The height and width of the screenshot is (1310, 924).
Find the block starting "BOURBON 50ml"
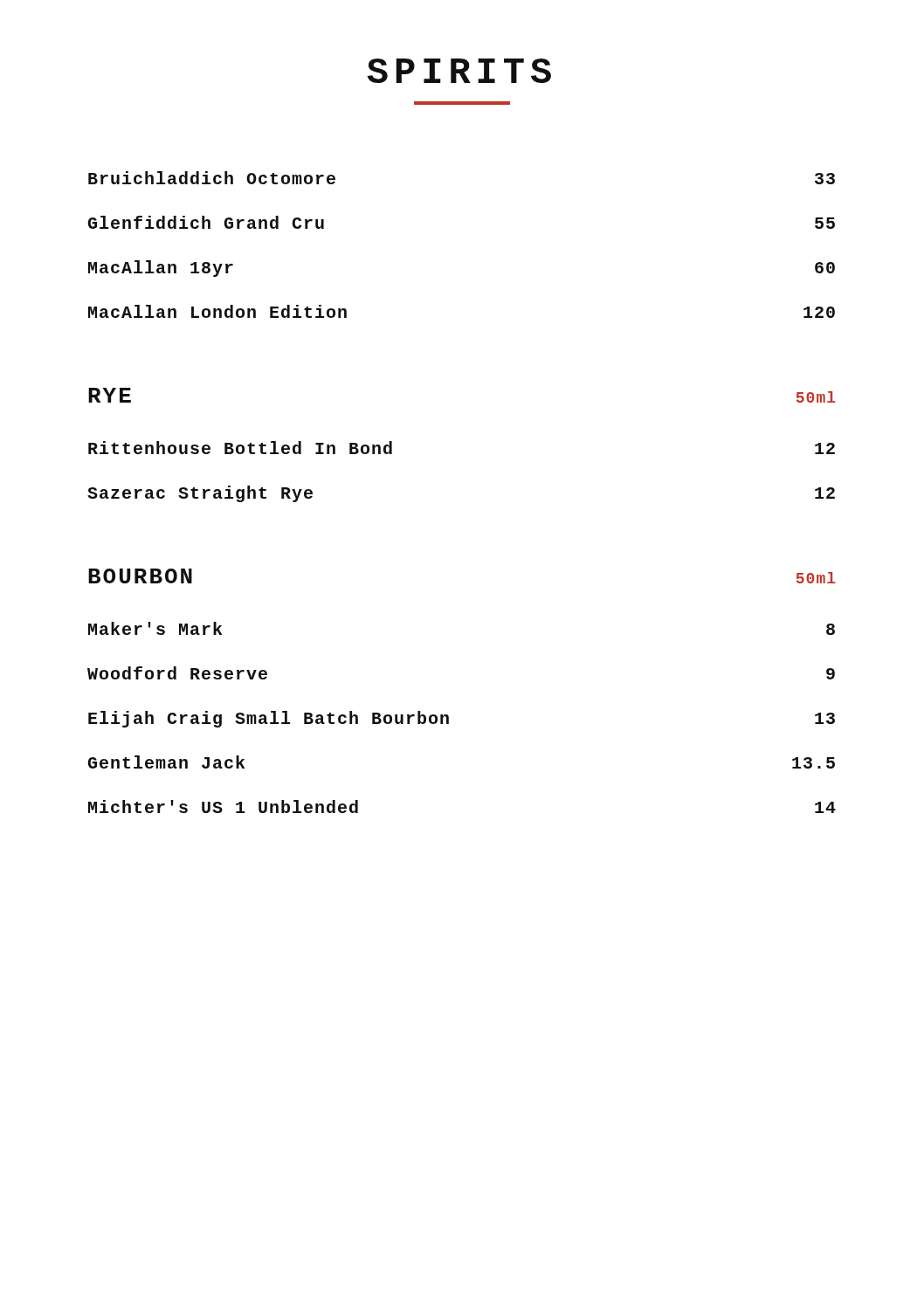point(140,576)
